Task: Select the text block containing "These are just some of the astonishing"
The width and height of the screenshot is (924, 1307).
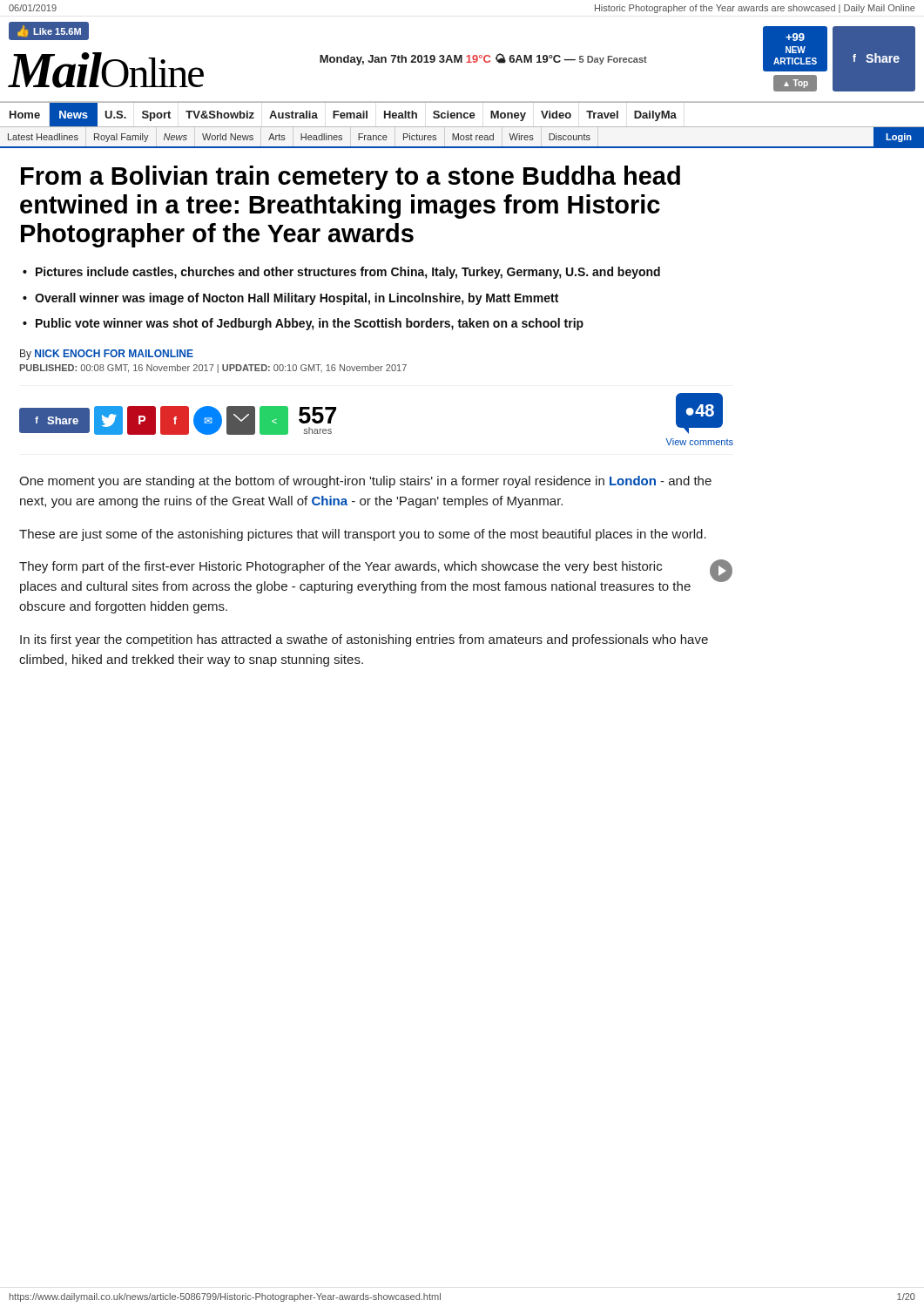Action: coord(363,533)
